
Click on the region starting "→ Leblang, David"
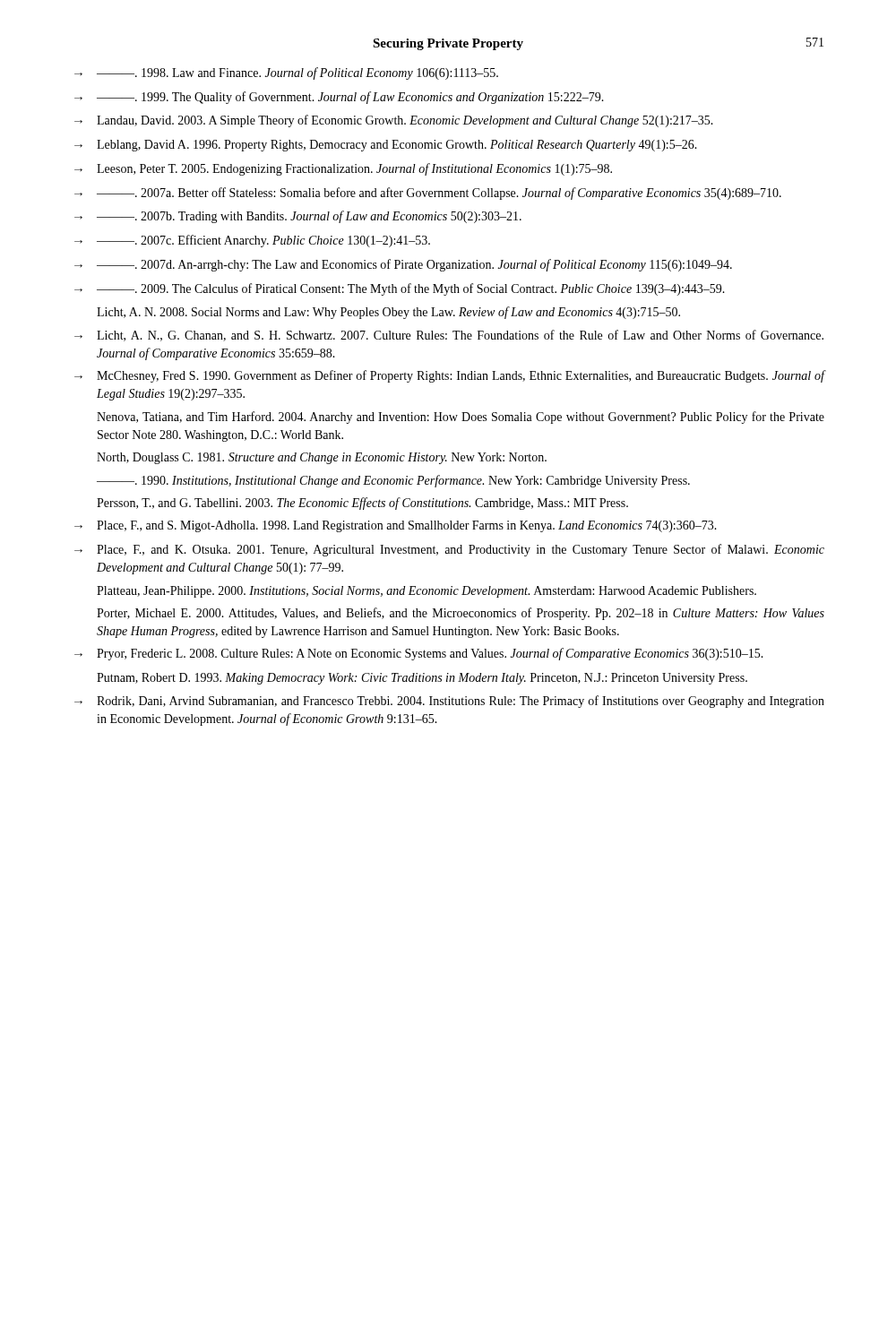[x=448, y=146]
